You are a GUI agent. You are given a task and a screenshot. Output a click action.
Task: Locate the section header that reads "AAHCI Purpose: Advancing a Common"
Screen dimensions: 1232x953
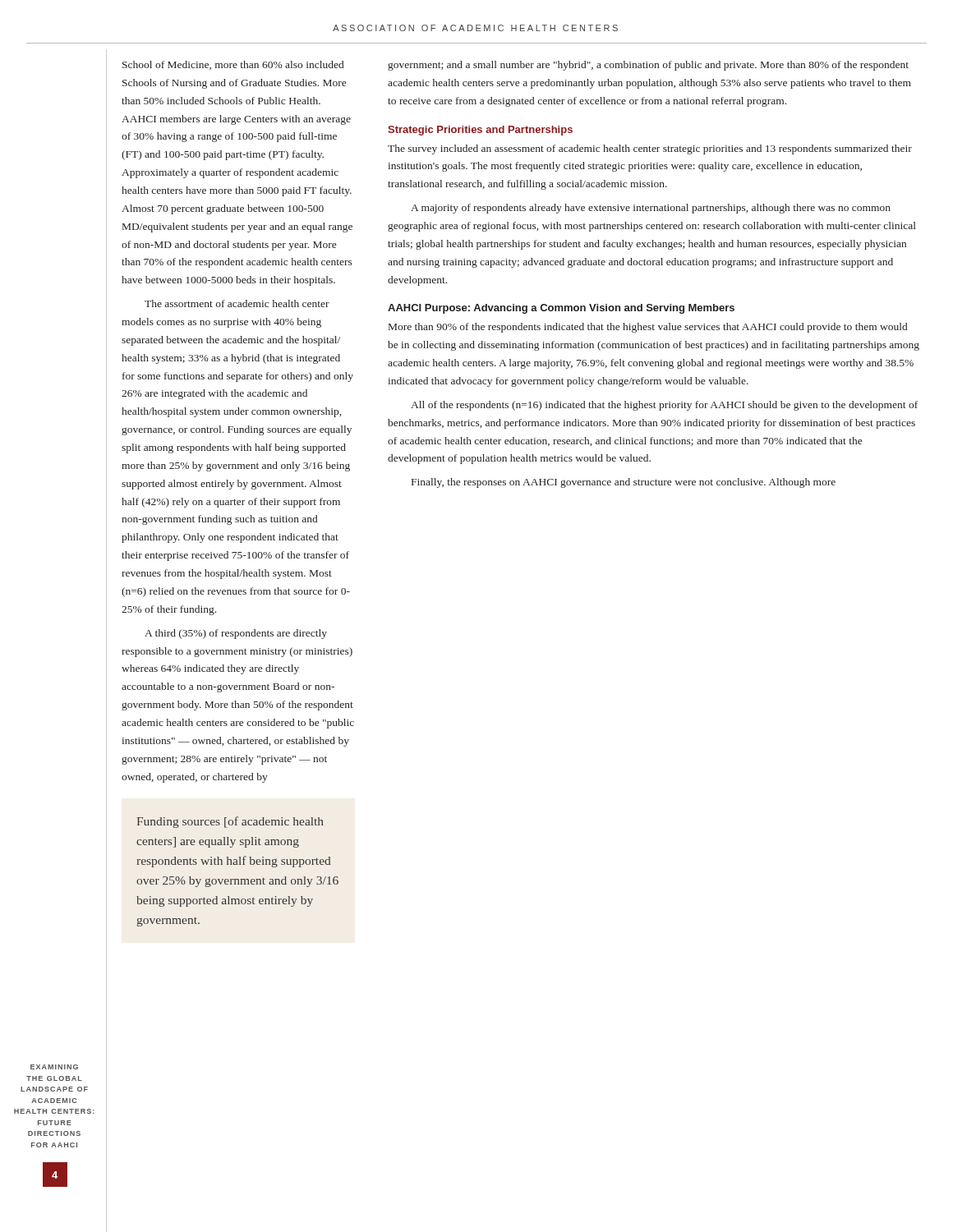561,308
